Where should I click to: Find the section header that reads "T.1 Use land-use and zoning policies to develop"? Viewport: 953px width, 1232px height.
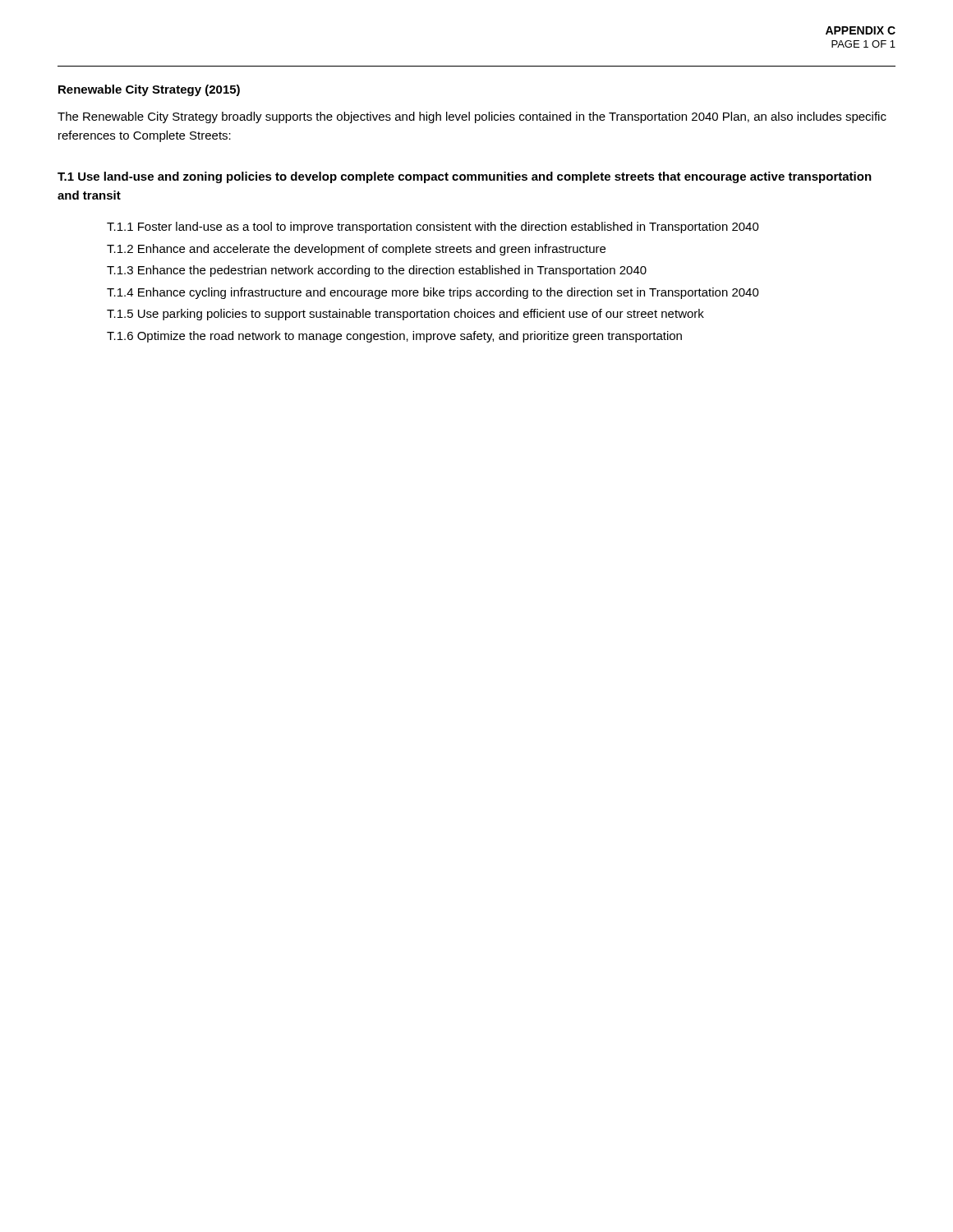coord(465,185)
